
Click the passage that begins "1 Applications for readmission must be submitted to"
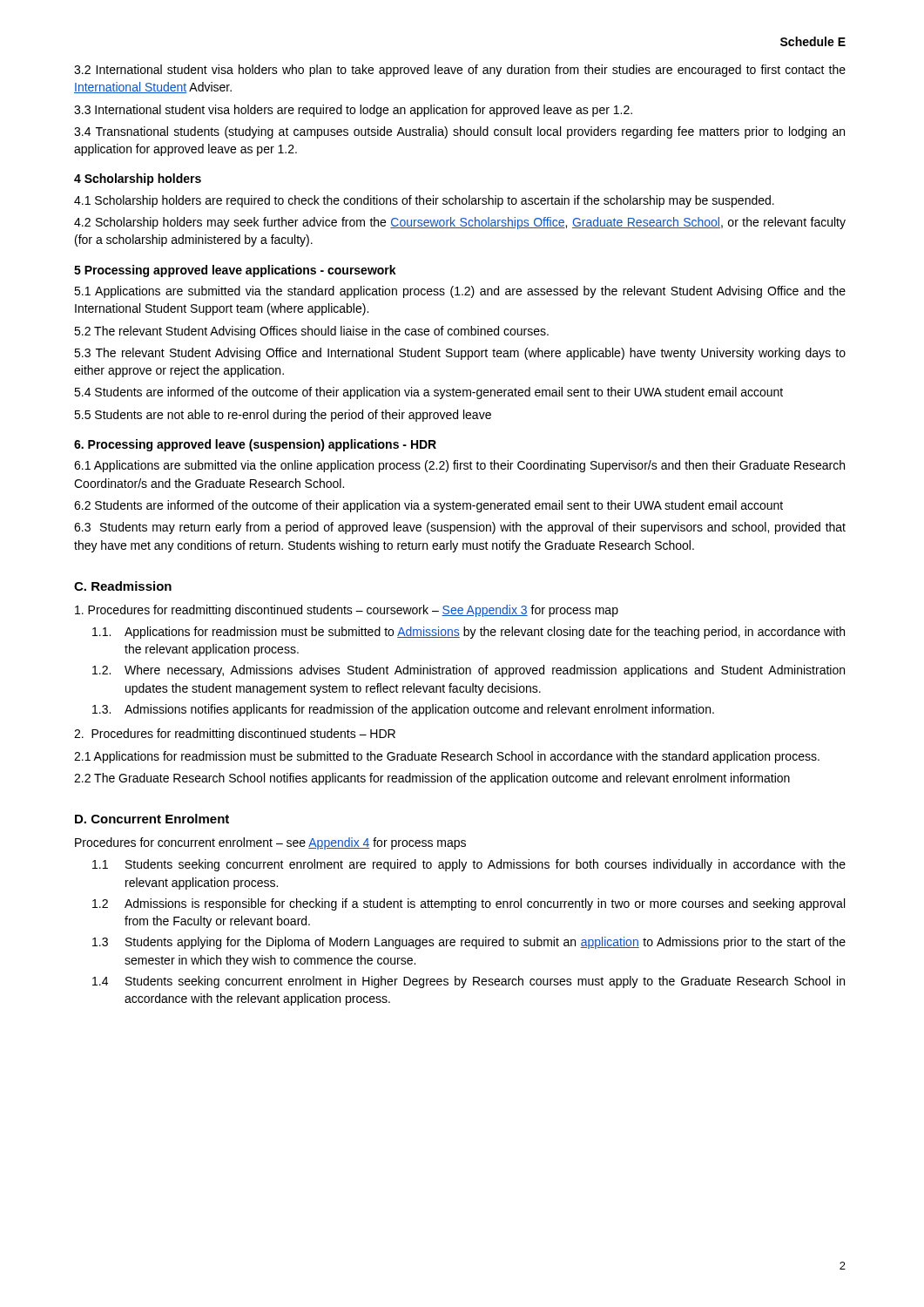coord(460,756)
